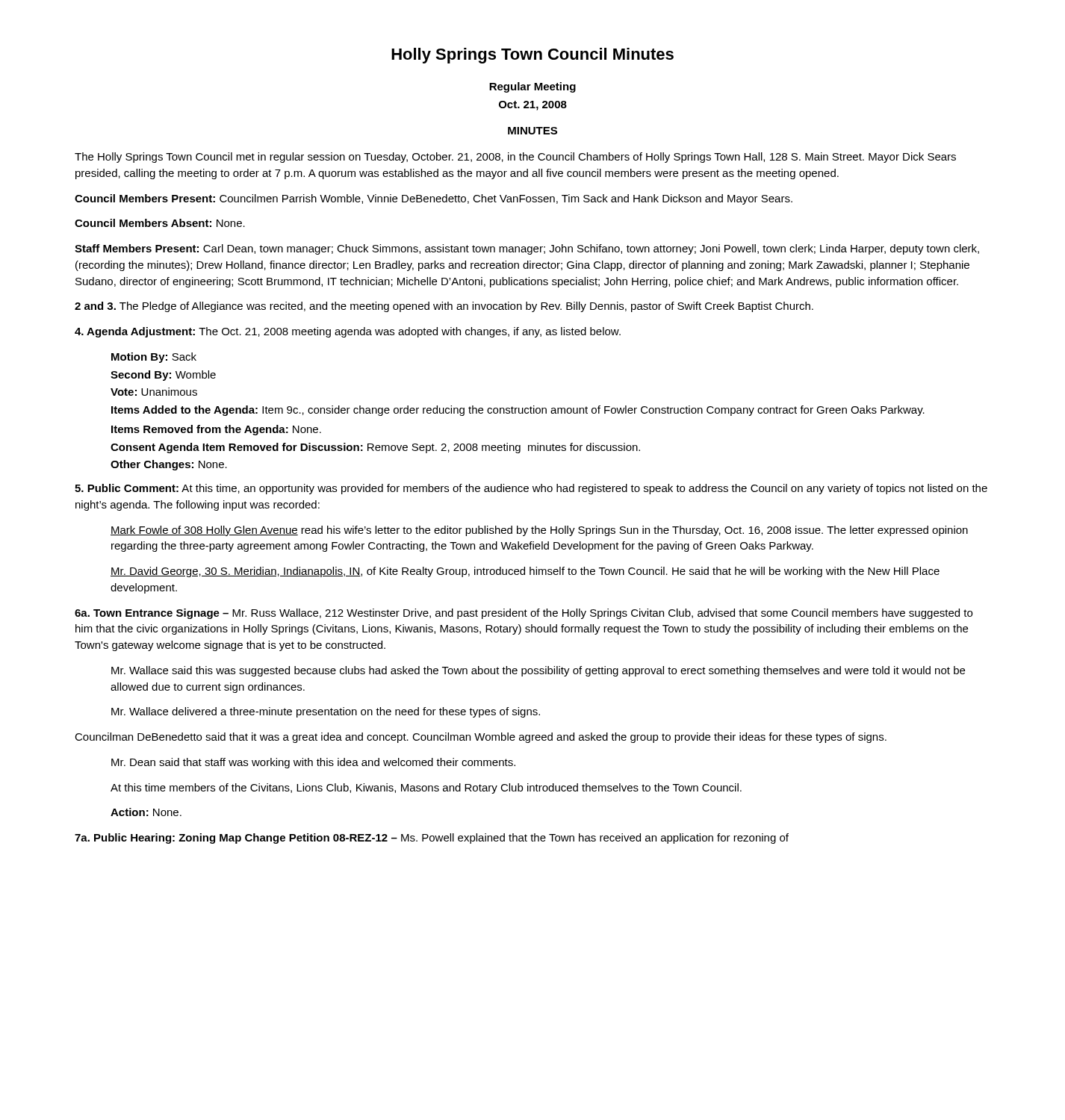Screen dimensions: 1120x1065
Task: Point to "Items Removed from the Agenda: None."
Action: click(216, 429)
